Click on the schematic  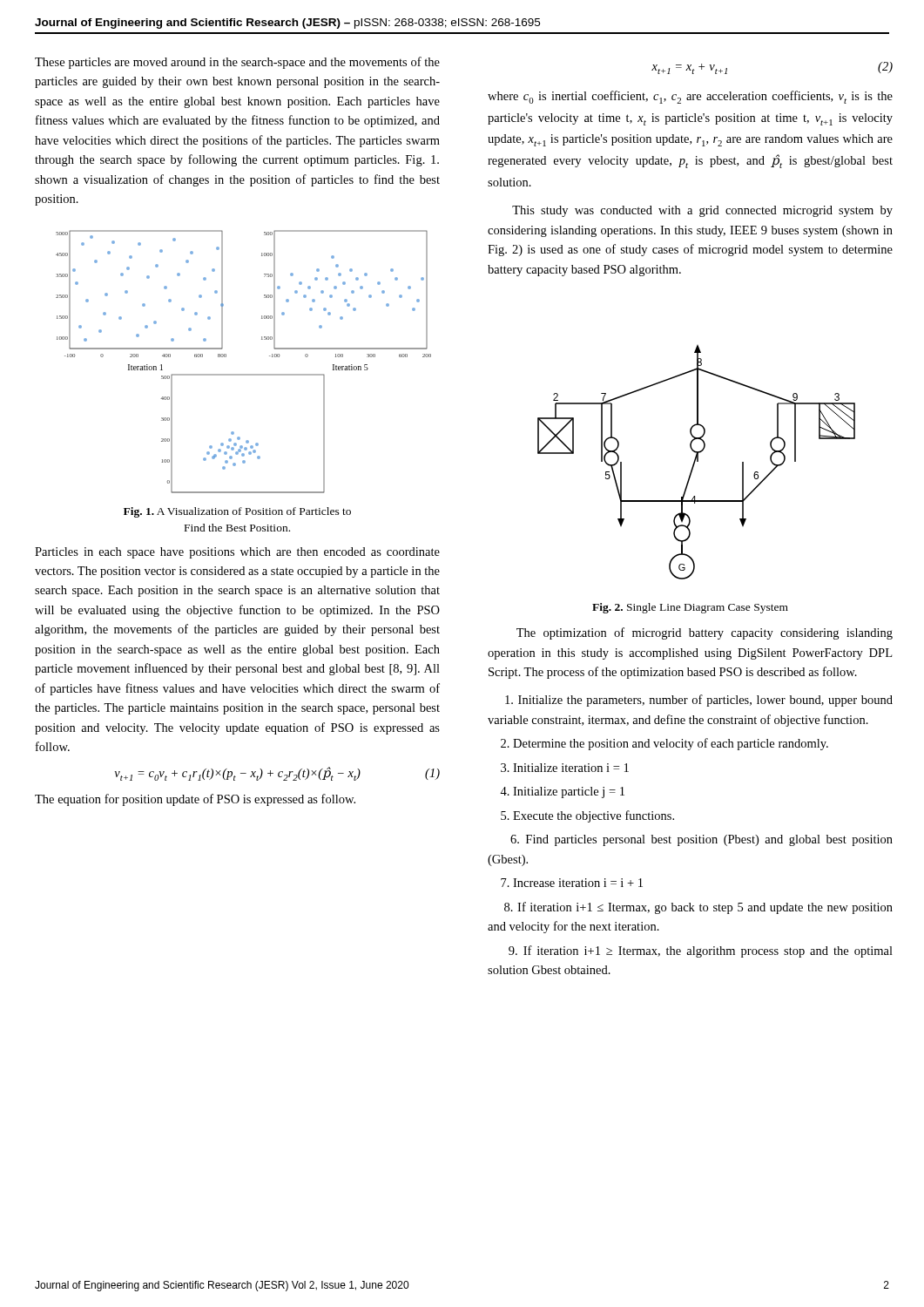click(x=690, y=442)
